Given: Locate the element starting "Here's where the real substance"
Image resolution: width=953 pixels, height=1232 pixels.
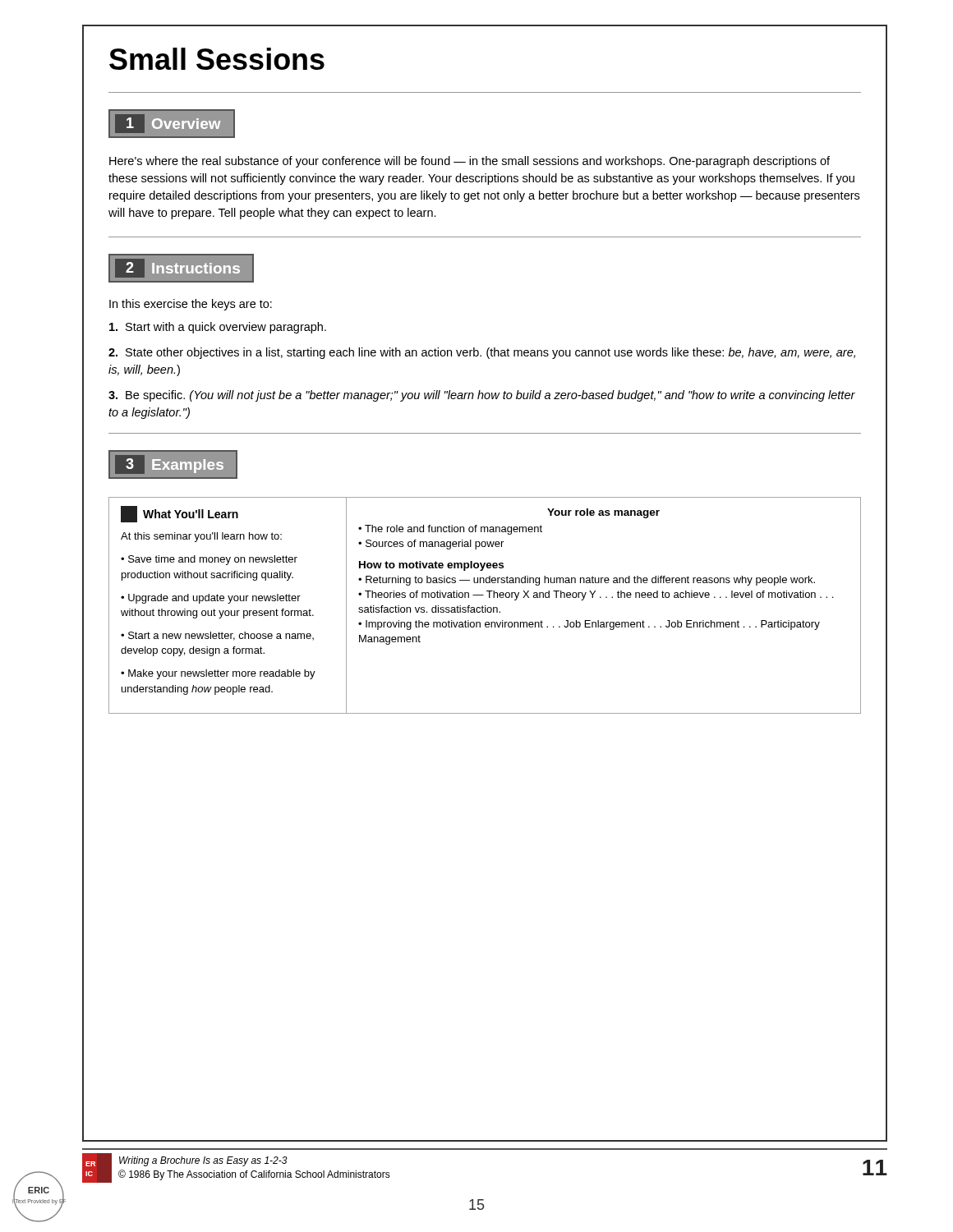Looking at the screenshot, I should (x=484, y=187).
